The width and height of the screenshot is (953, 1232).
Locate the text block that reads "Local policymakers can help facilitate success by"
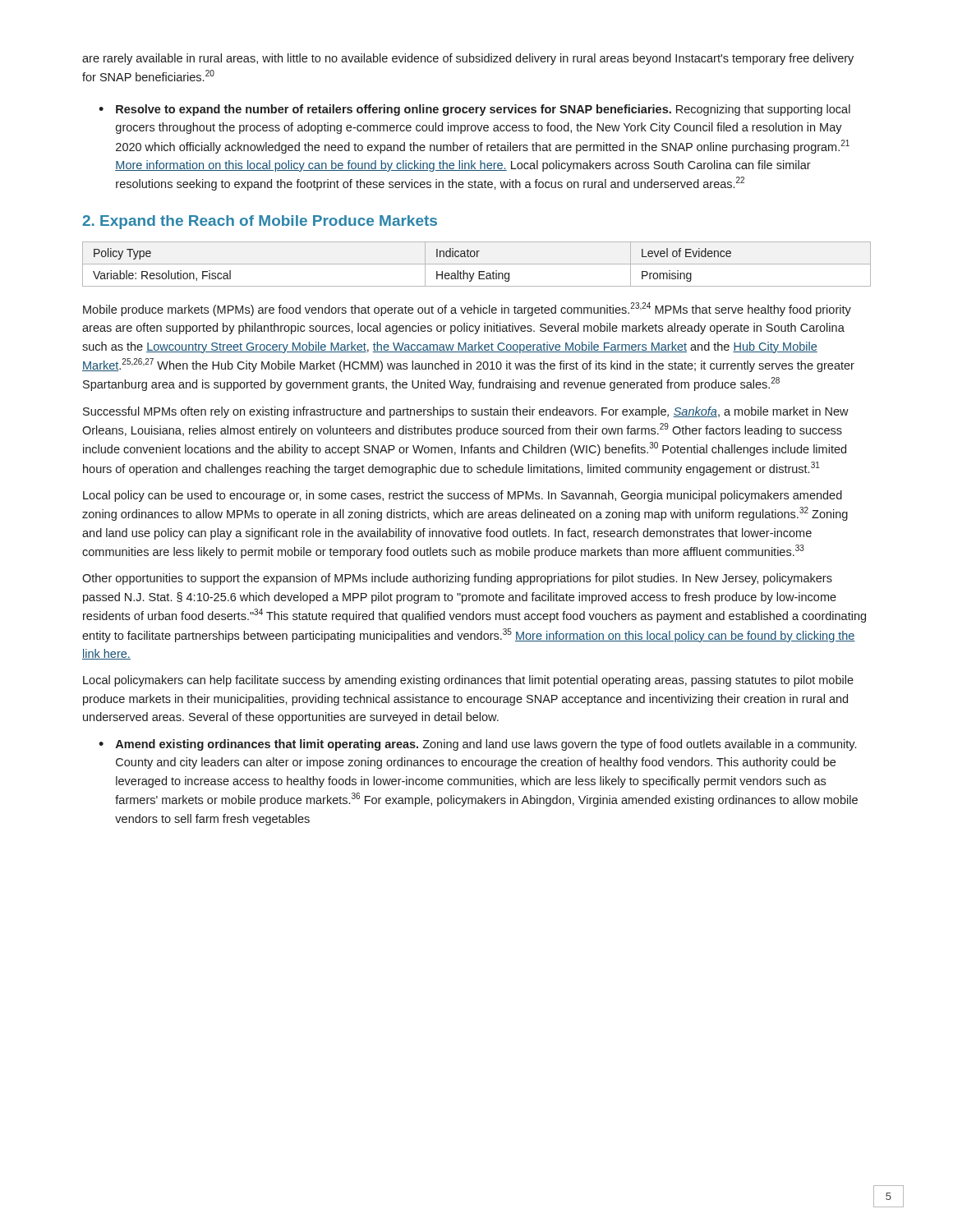(468, 699)
